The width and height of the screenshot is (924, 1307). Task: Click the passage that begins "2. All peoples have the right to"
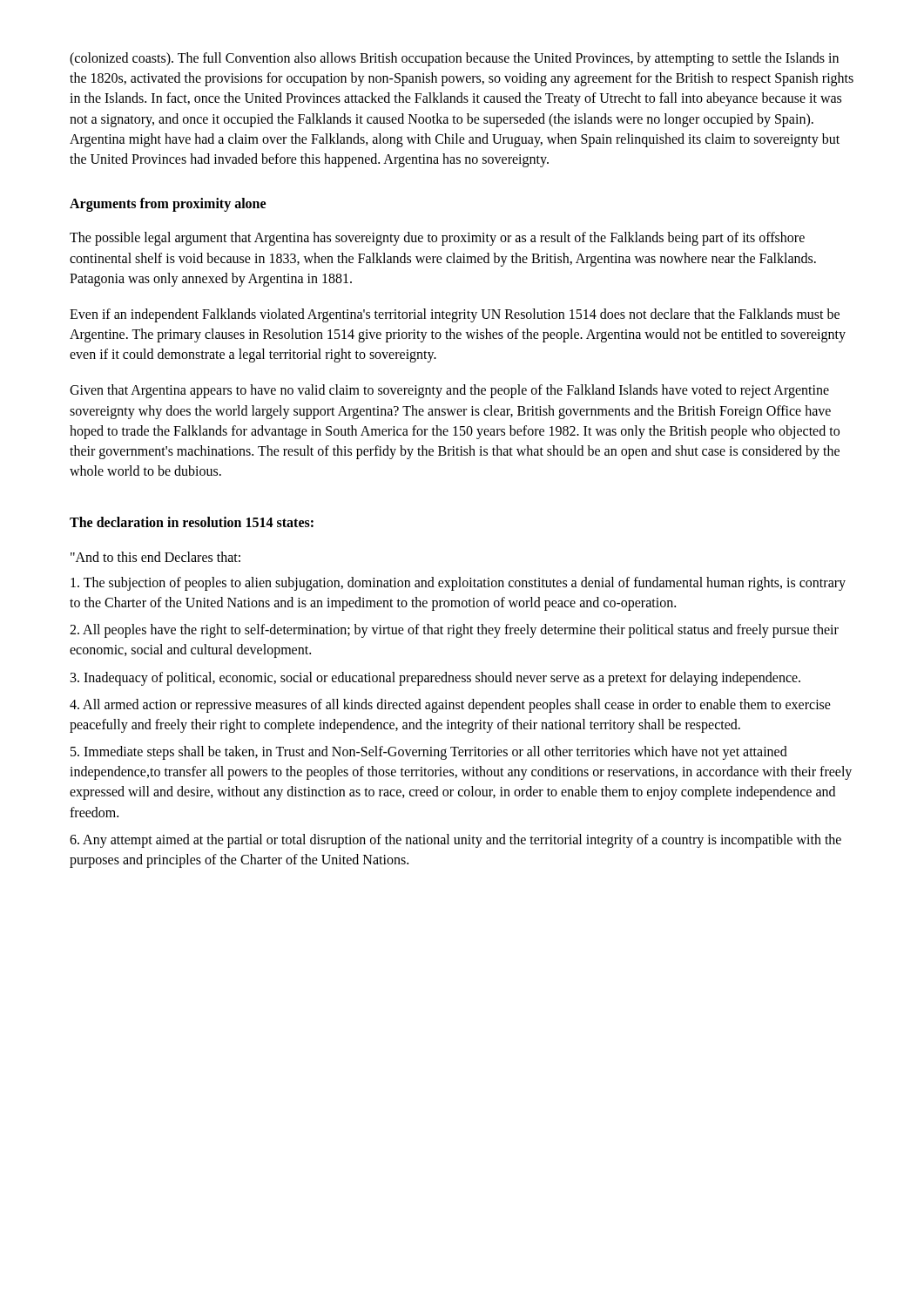[x=454, y=640]
